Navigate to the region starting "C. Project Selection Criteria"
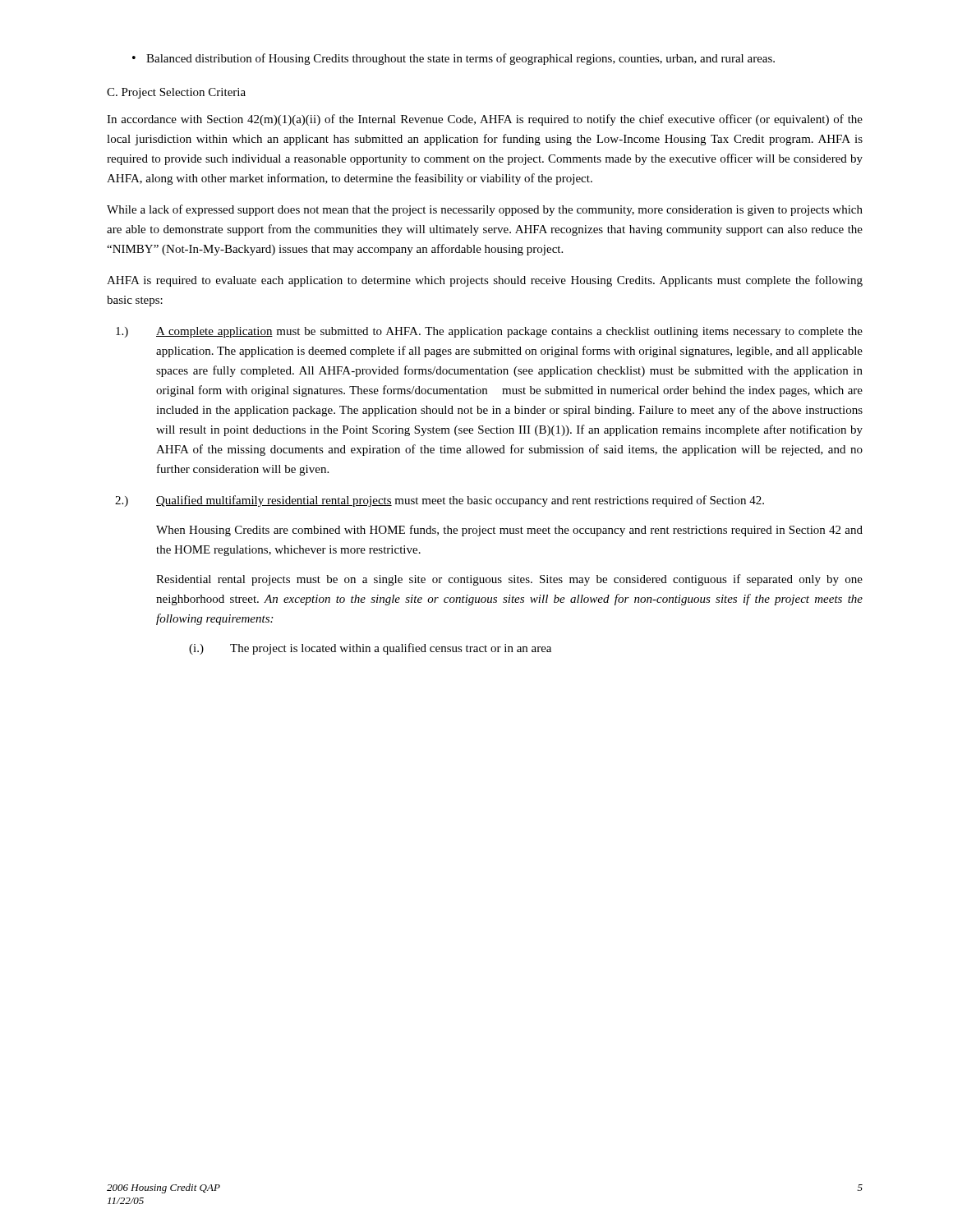953x1232 pixels. click(176, 92)
